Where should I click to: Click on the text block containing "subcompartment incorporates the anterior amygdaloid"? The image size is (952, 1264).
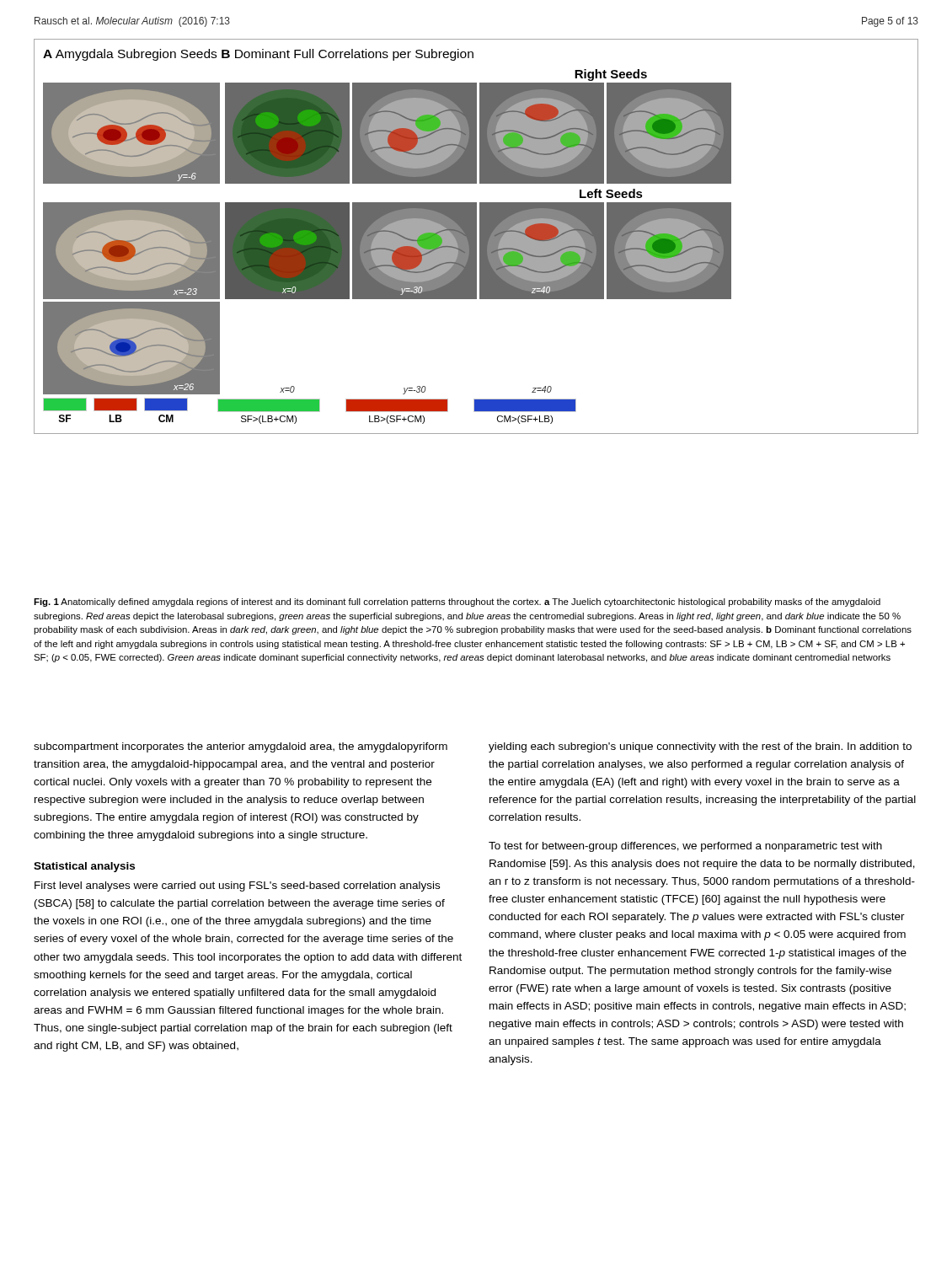point(241,791)
